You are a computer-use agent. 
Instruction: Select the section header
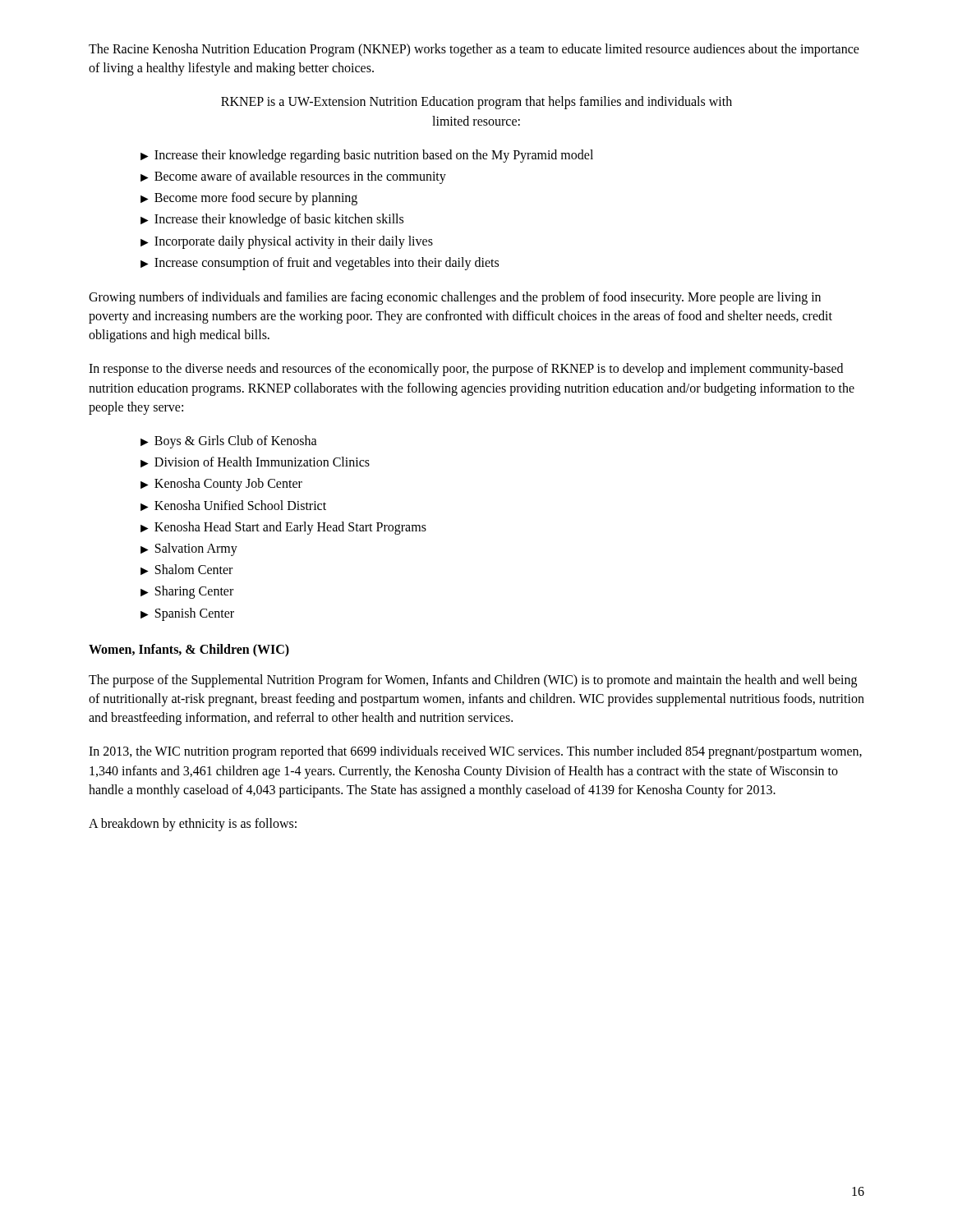point(189,649)
